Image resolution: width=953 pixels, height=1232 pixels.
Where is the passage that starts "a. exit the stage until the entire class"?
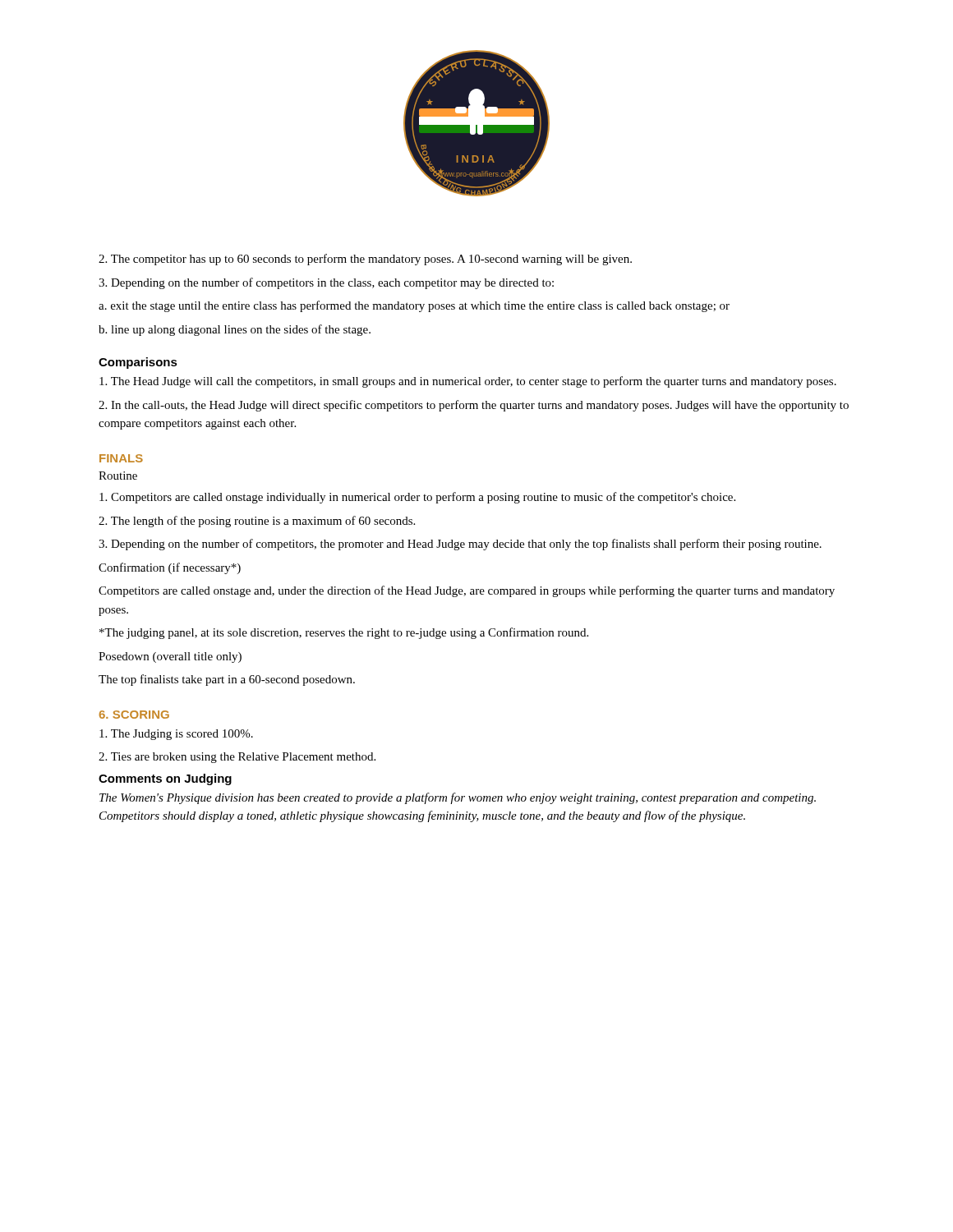tap(414, 306)
